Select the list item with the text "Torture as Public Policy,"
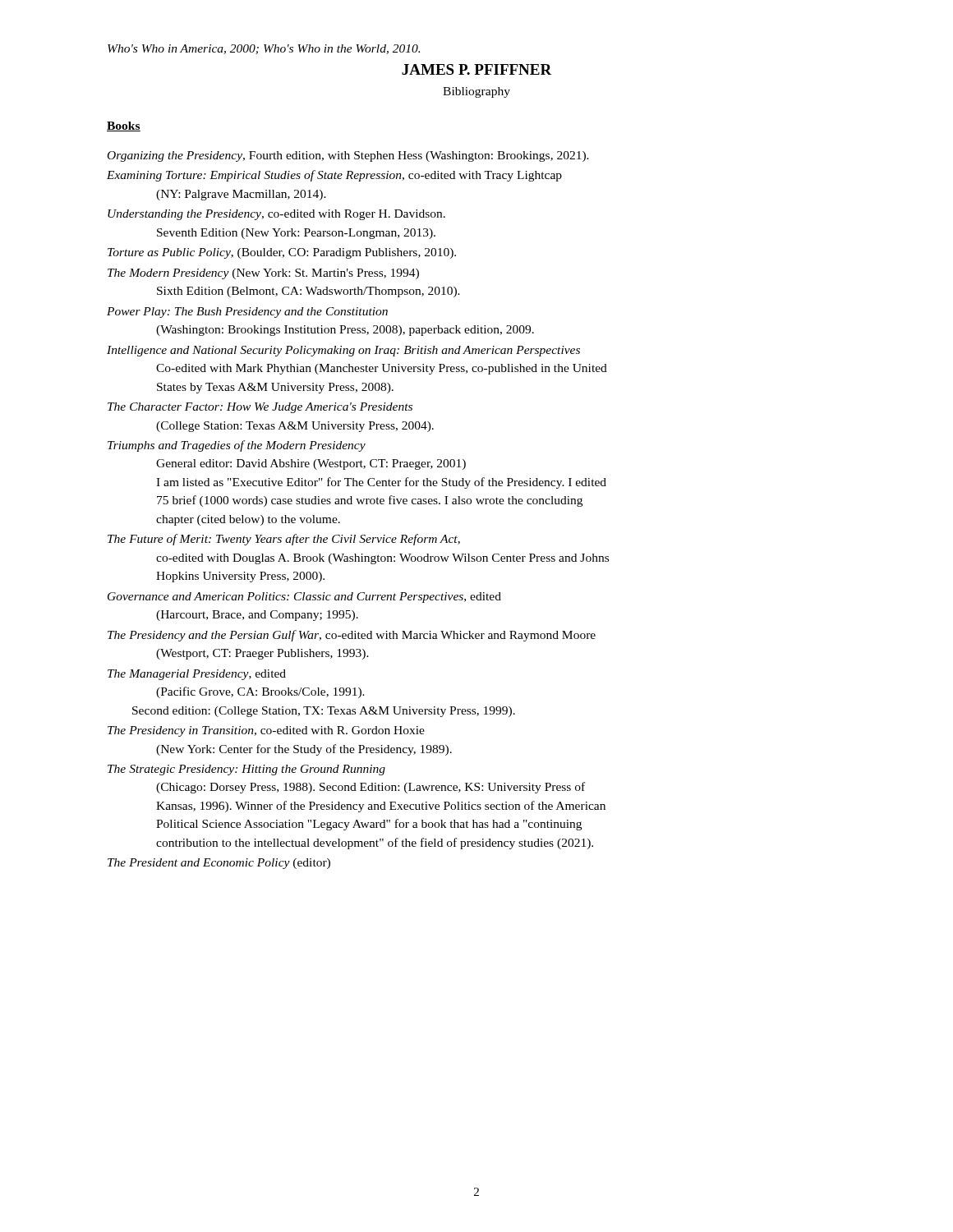The width and height of the screenshot is (953, 1232). pyautogui.click(x=282, y=252)
